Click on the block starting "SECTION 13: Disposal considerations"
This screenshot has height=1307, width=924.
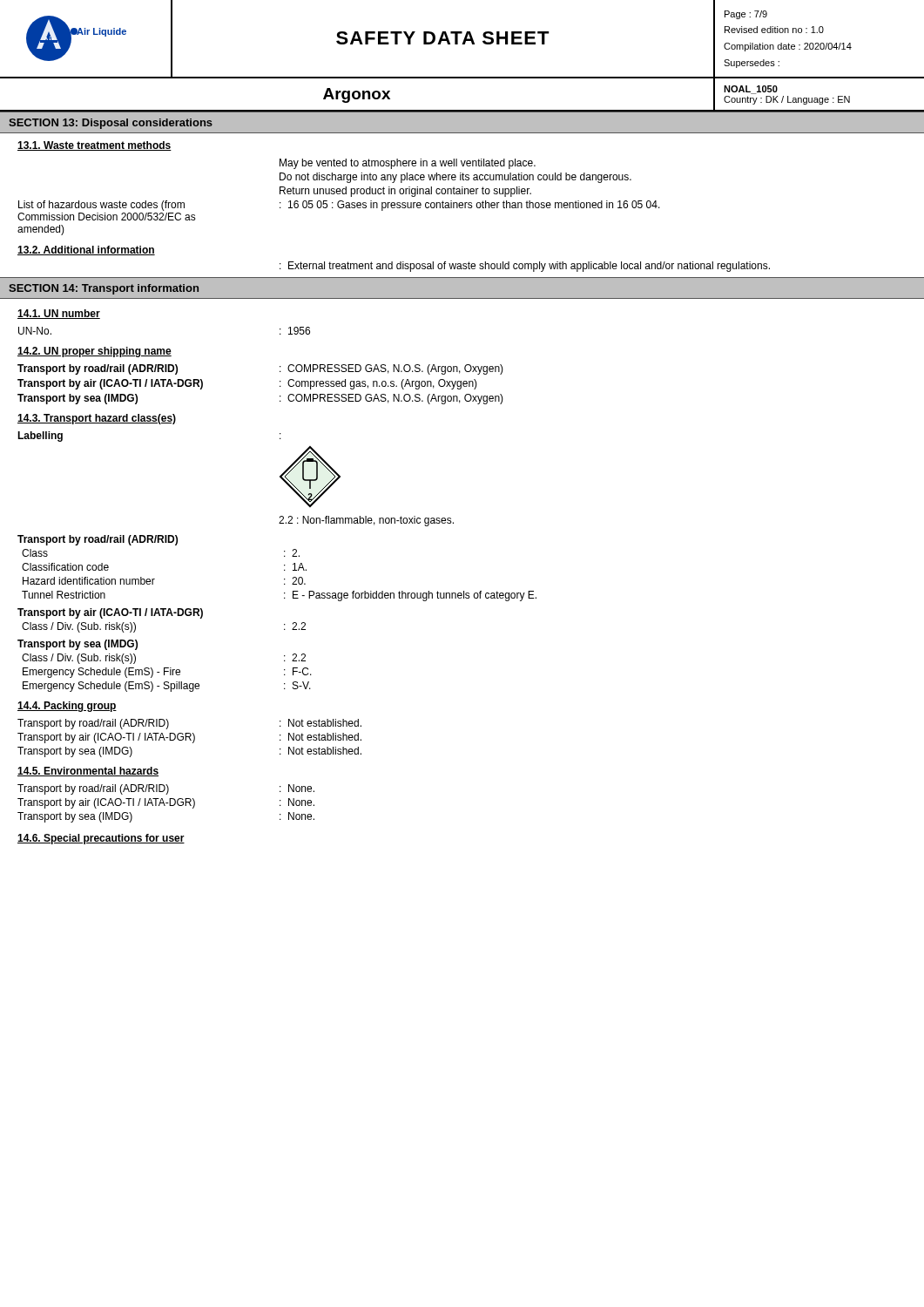coord(111,122)
